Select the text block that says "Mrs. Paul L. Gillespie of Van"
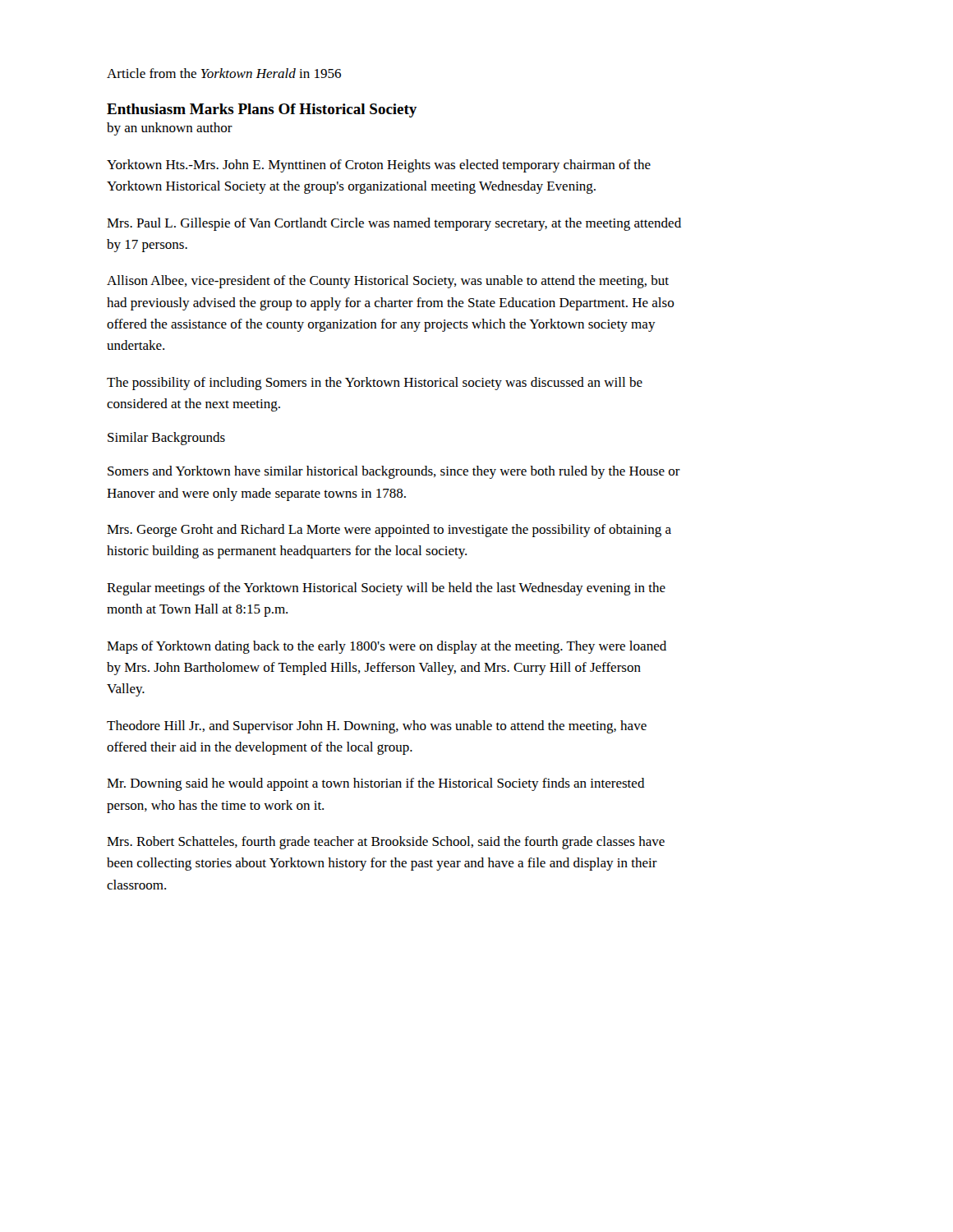 (394, 234)
